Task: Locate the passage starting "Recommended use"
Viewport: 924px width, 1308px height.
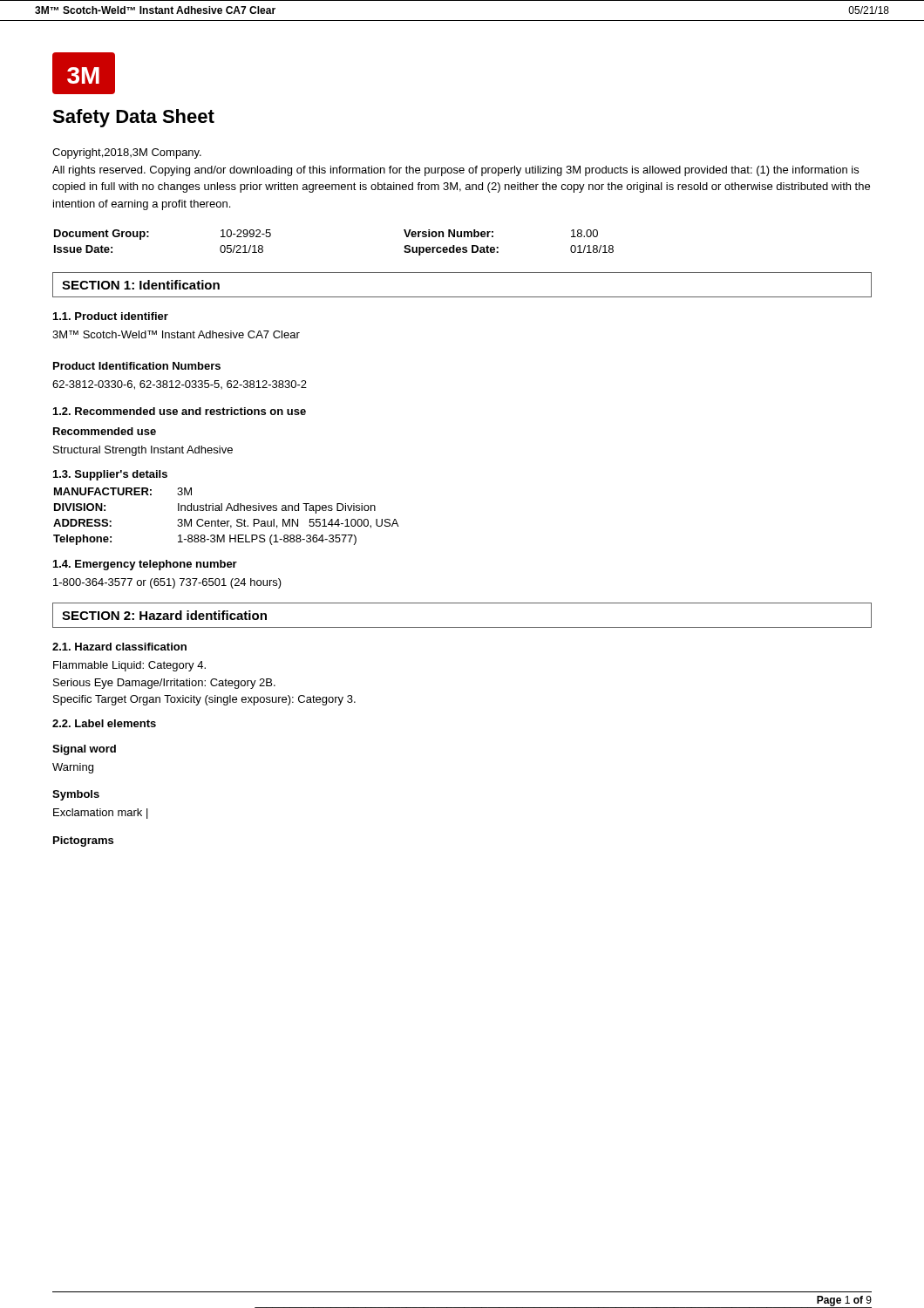Action: coord(104,431)
